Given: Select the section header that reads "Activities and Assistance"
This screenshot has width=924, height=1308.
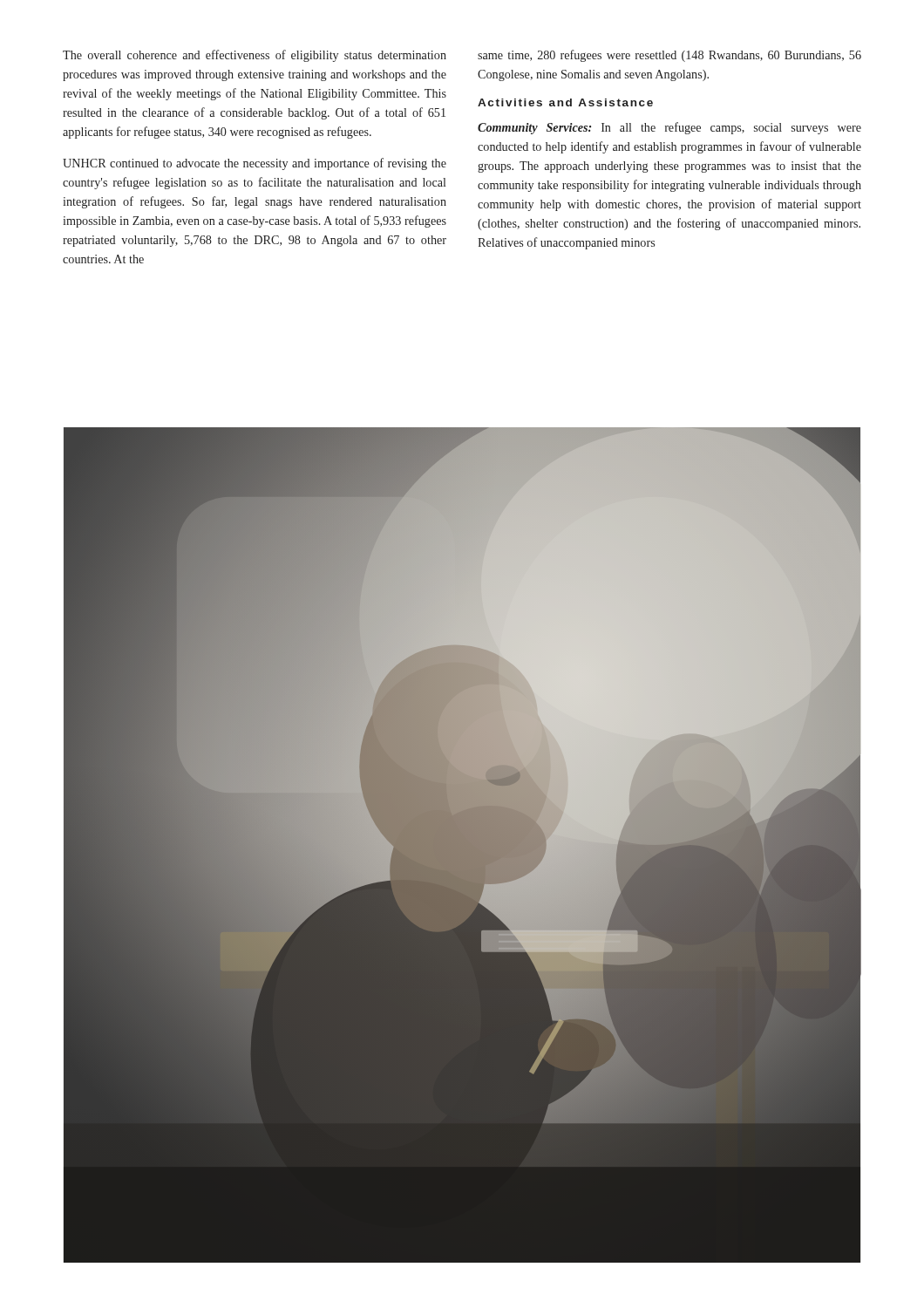Looking at the screenshot, I should pyautogui.click(x=566, y=102).
